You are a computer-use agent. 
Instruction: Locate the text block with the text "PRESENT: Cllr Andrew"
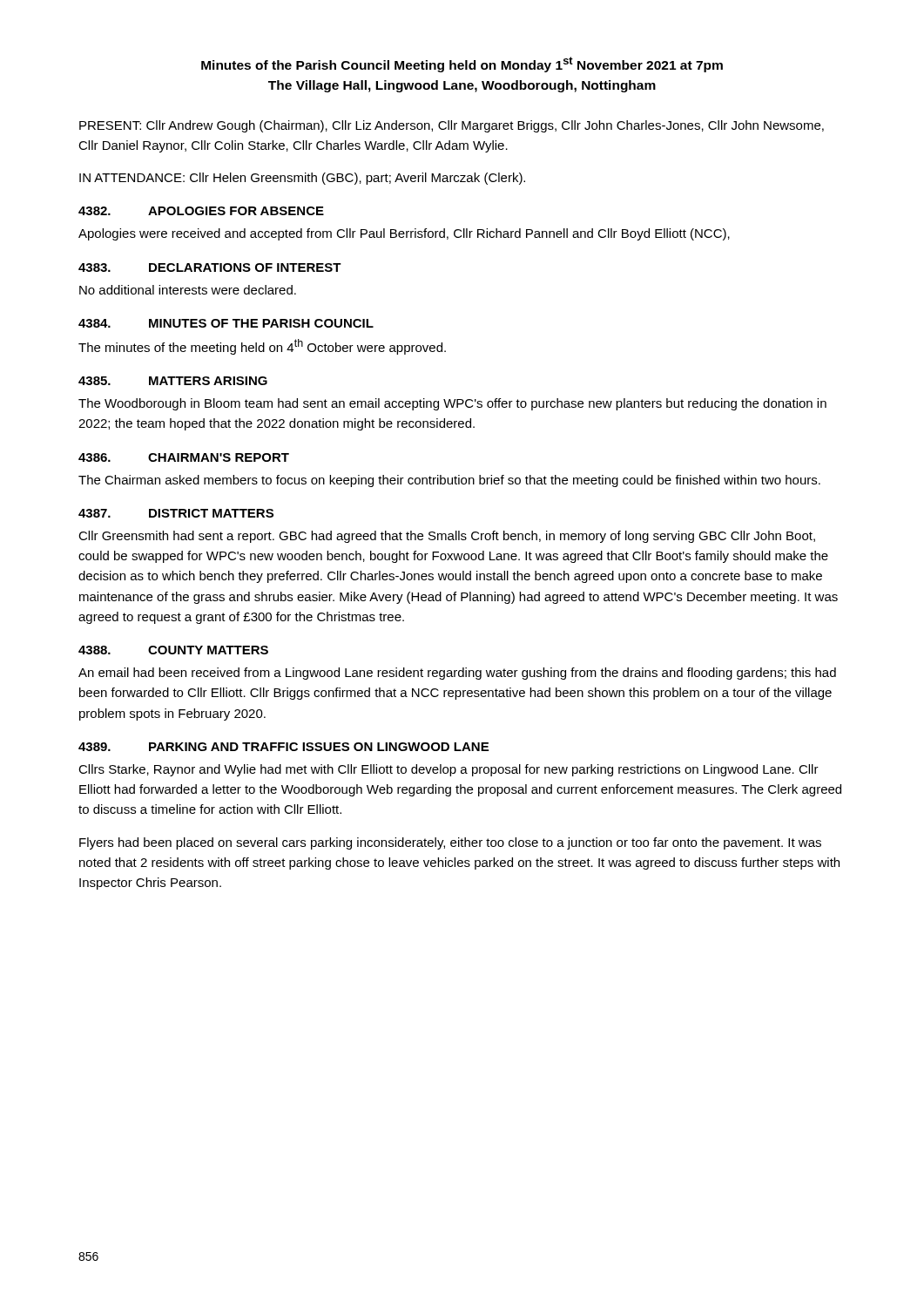(452, 135)
